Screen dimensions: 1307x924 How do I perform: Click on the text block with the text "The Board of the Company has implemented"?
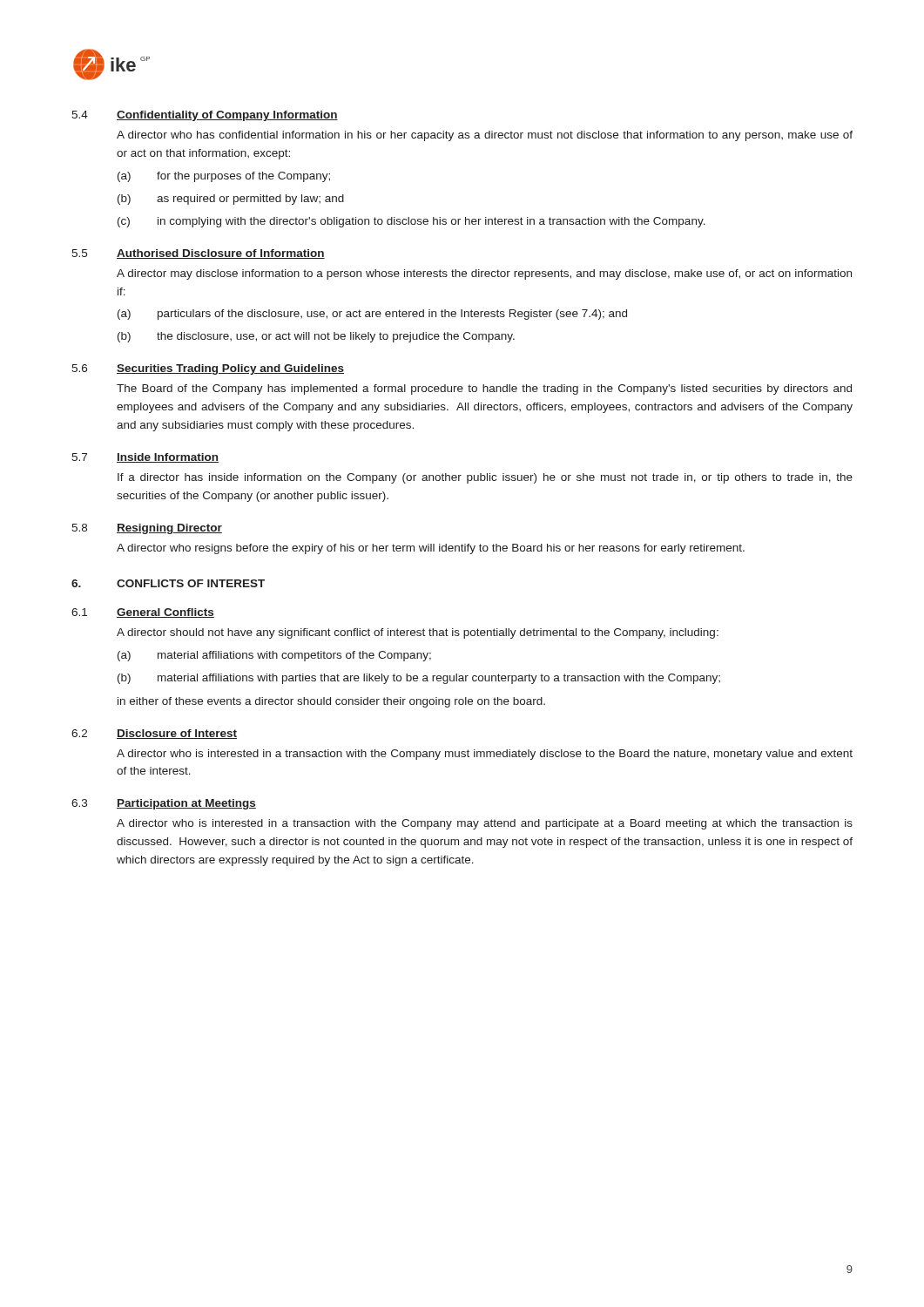click(485, 407)
